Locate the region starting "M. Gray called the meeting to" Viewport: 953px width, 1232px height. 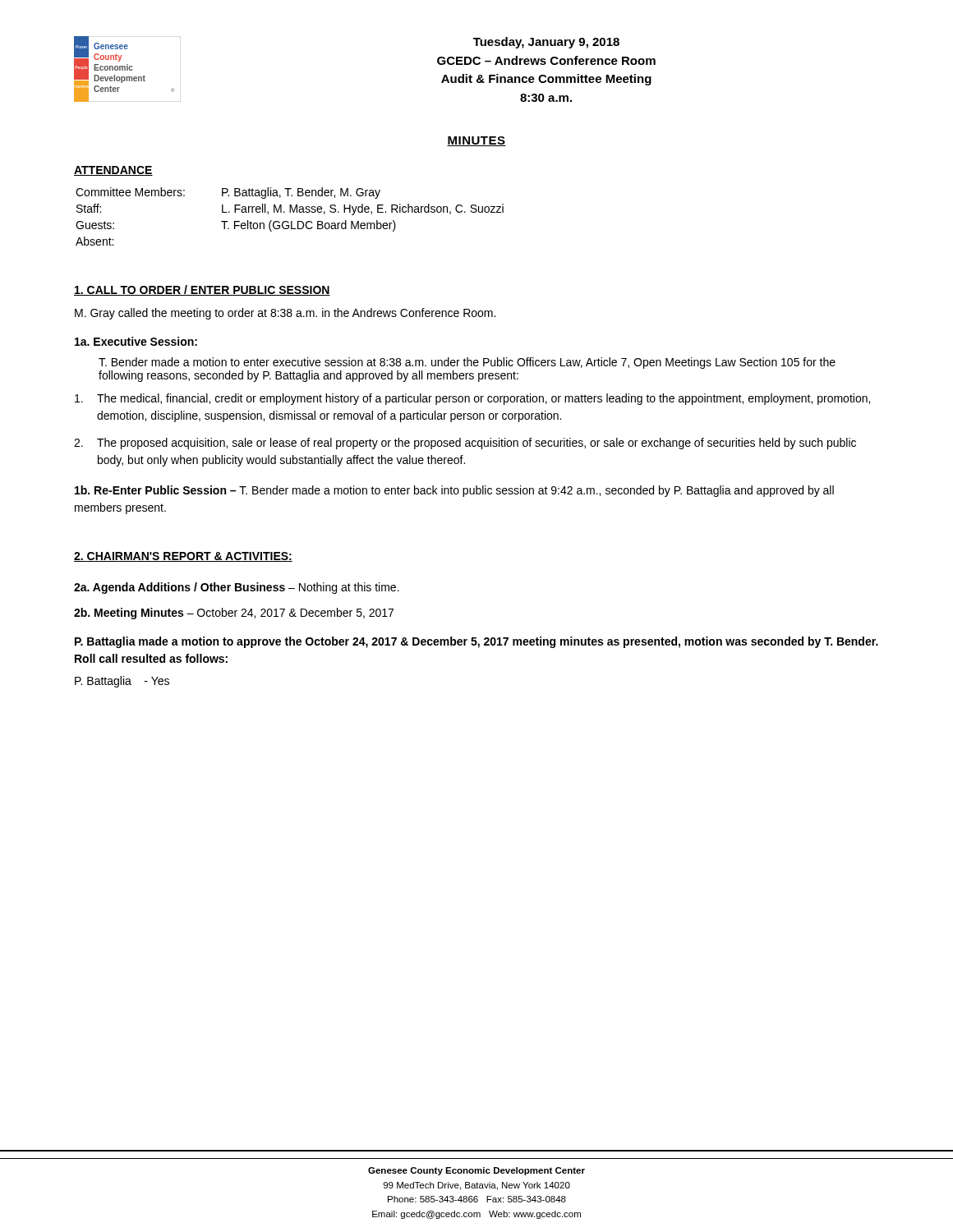point(285,313)
